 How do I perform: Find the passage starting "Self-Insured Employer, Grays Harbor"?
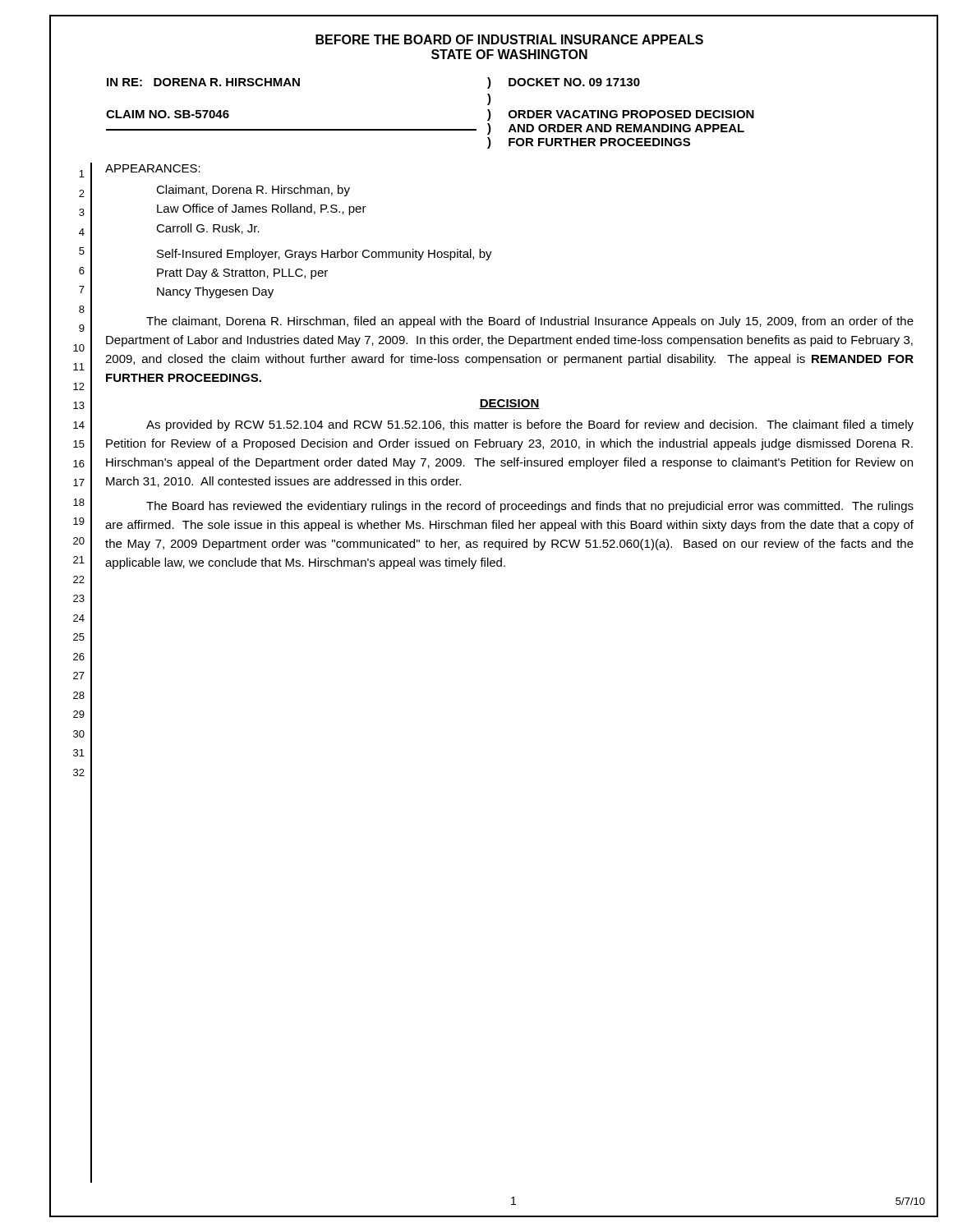[x=324, y=272]
